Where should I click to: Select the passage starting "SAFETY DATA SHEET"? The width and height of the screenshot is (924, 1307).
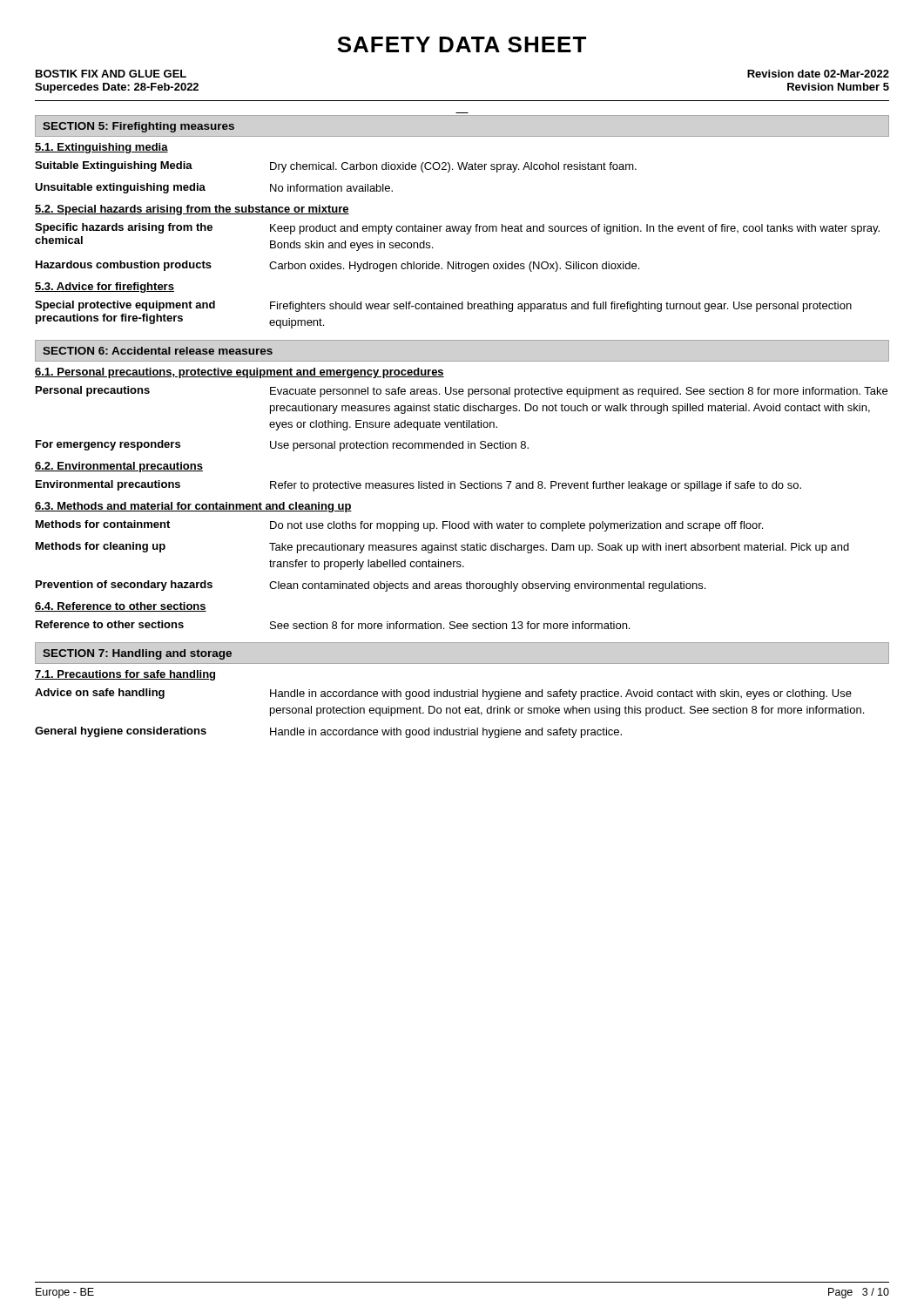[x=462, y=44]
